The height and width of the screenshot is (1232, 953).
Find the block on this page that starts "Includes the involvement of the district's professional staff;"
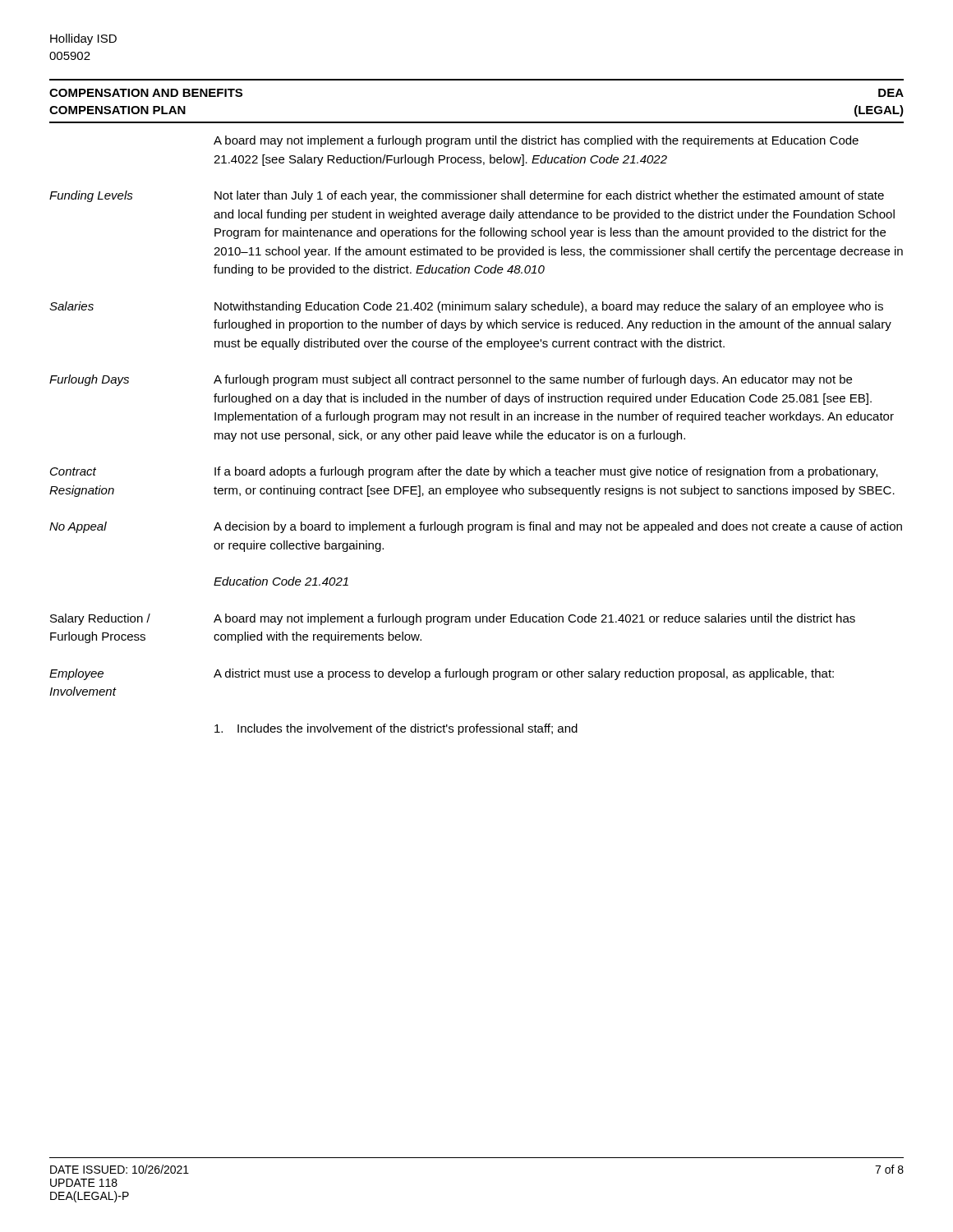click(x=559, y=728)
